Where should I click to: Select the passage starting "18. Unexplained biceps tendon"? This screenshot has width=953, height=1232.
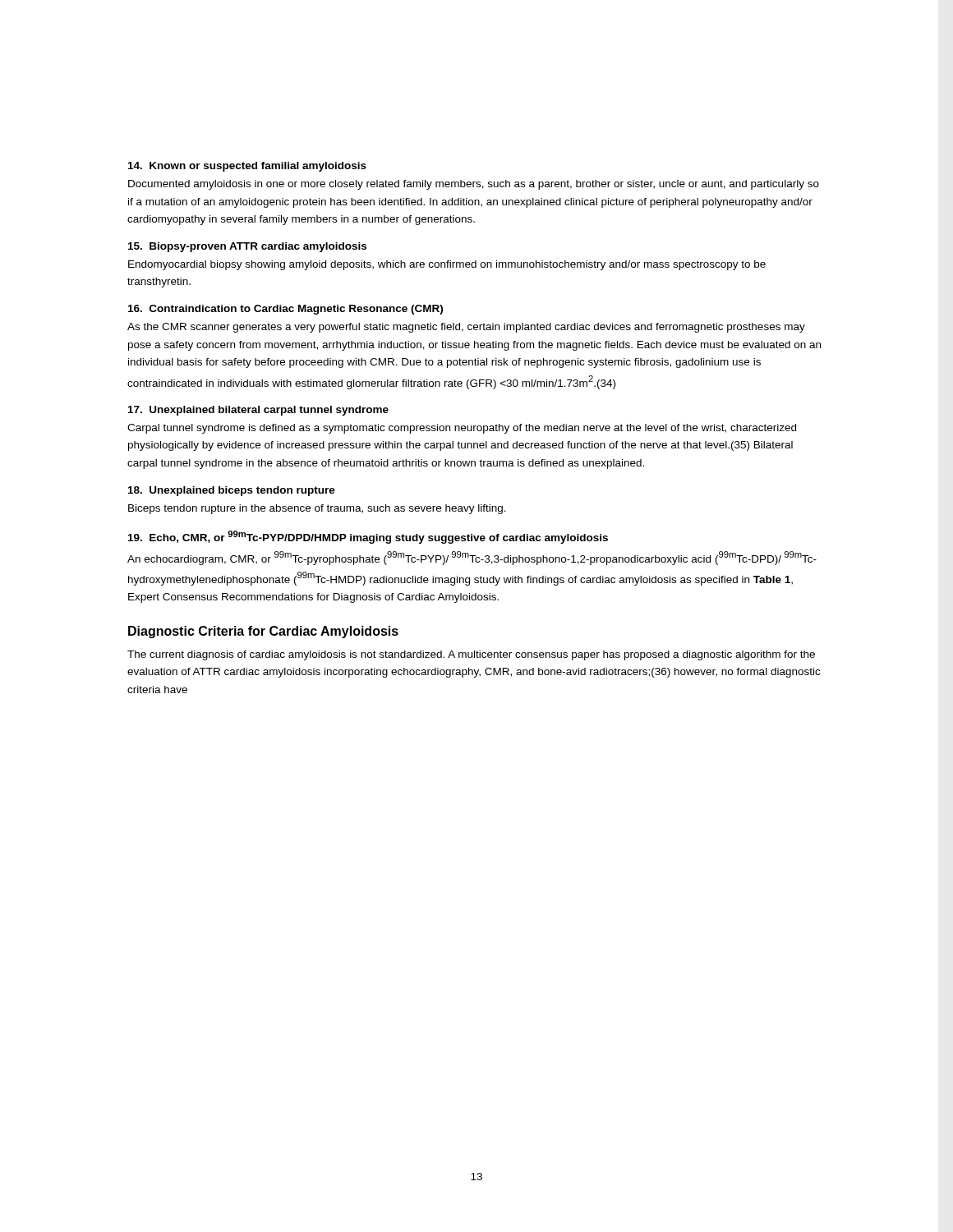(231, 490)
